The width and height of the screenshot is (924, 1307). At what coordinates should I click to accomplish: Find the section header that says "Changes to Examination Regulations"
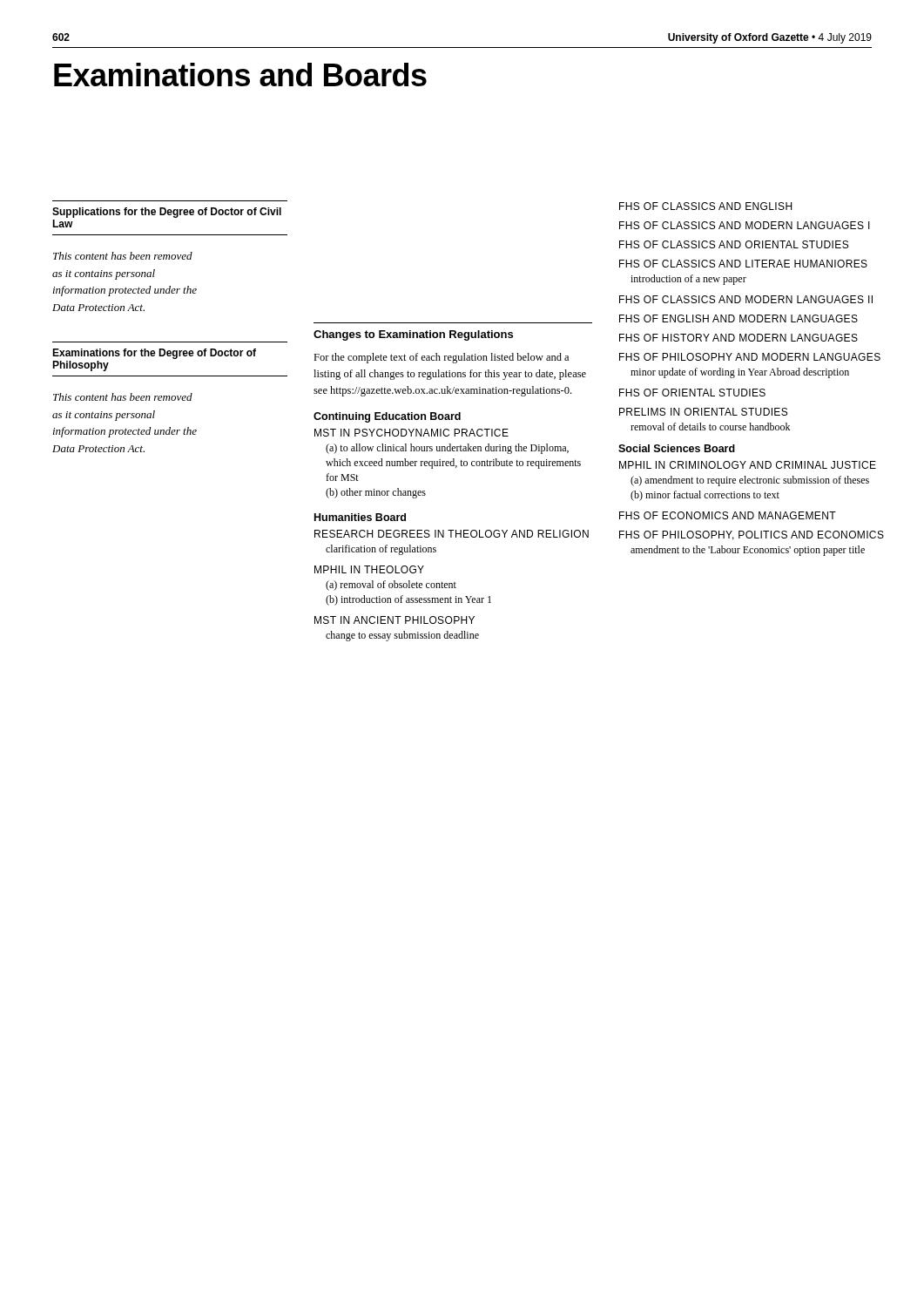click(453, 334)
